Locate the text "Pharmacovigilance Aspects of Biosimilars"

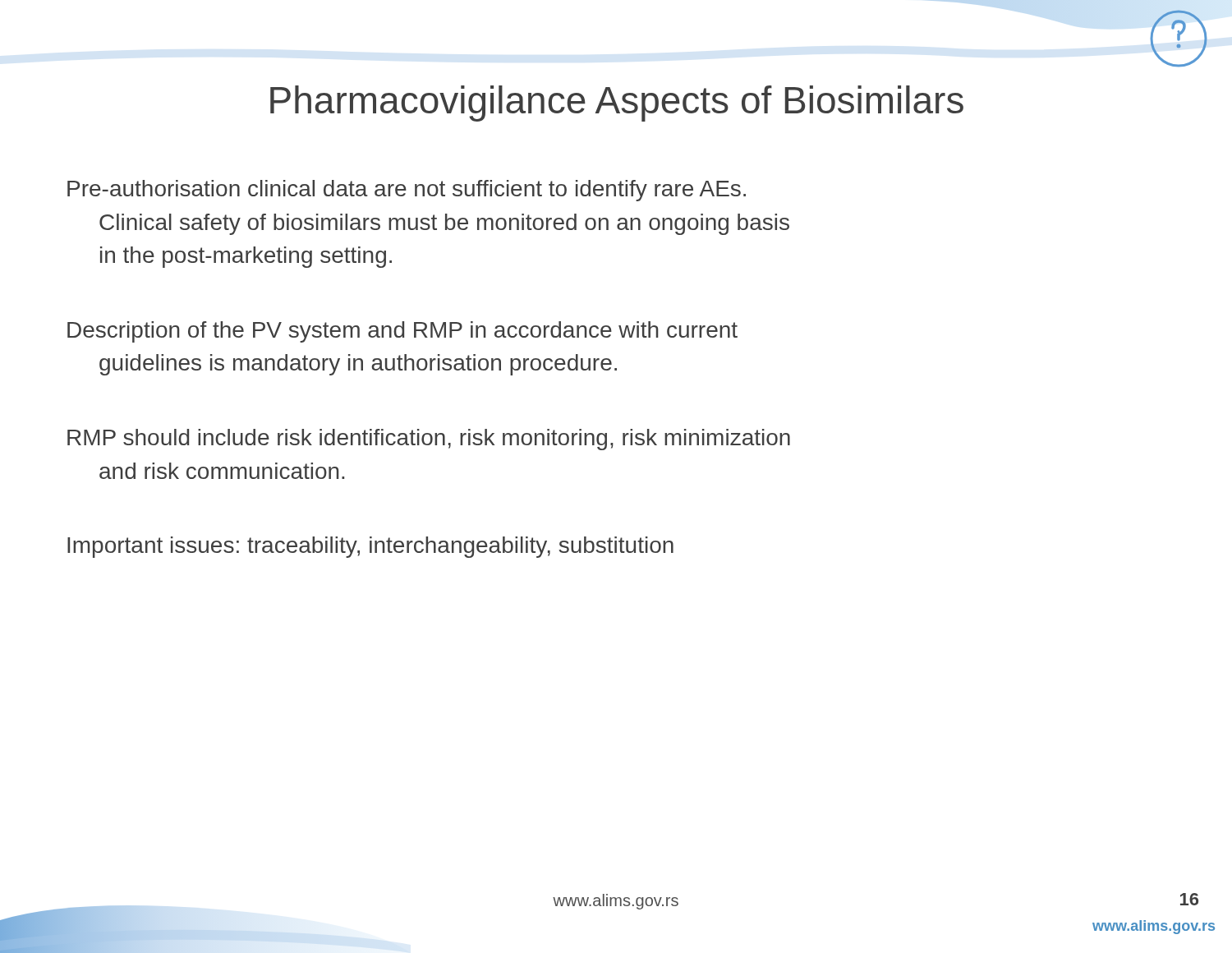616,100
